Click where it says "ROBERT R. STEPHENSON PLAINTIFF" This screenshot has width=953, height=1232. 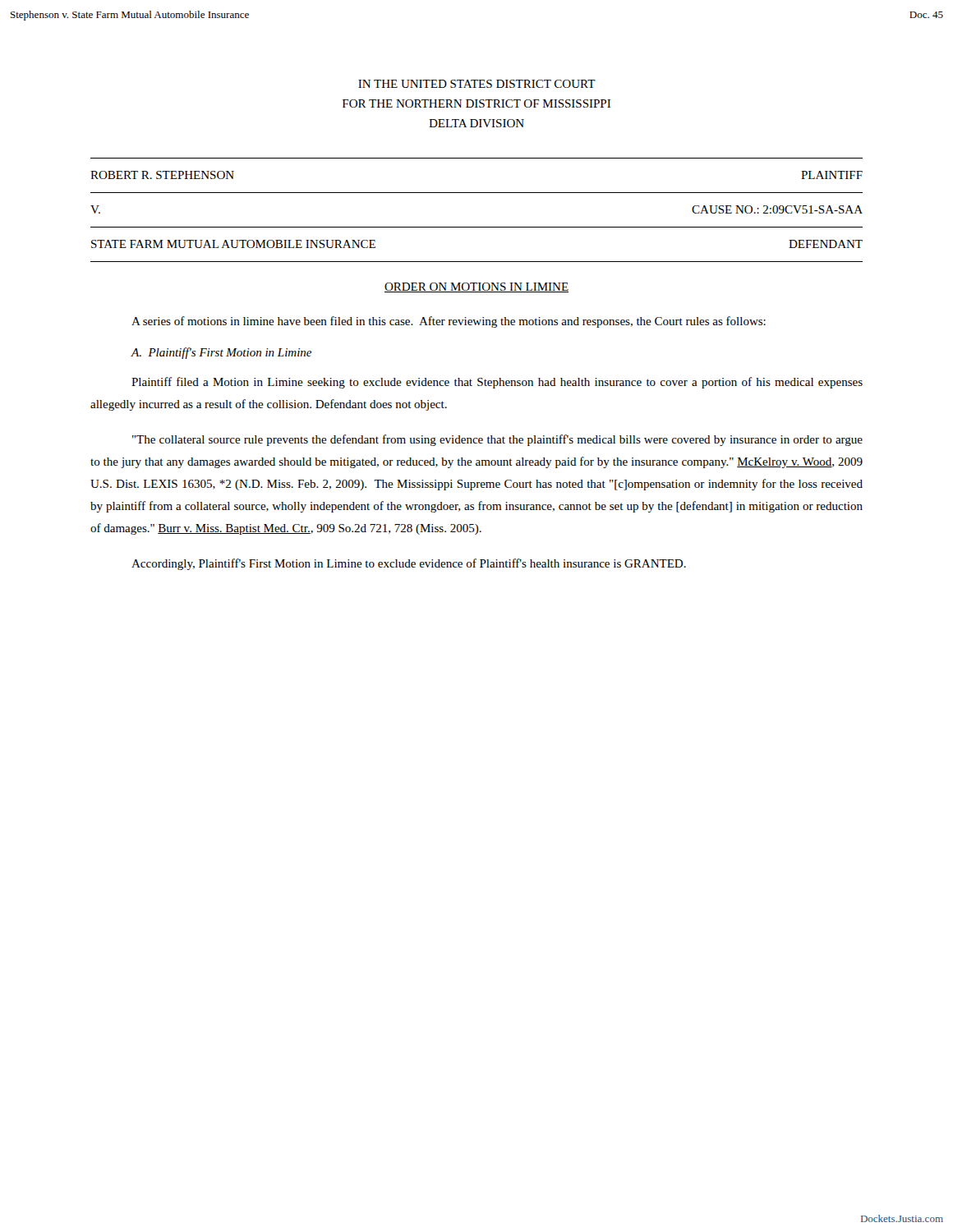point(171,175)
